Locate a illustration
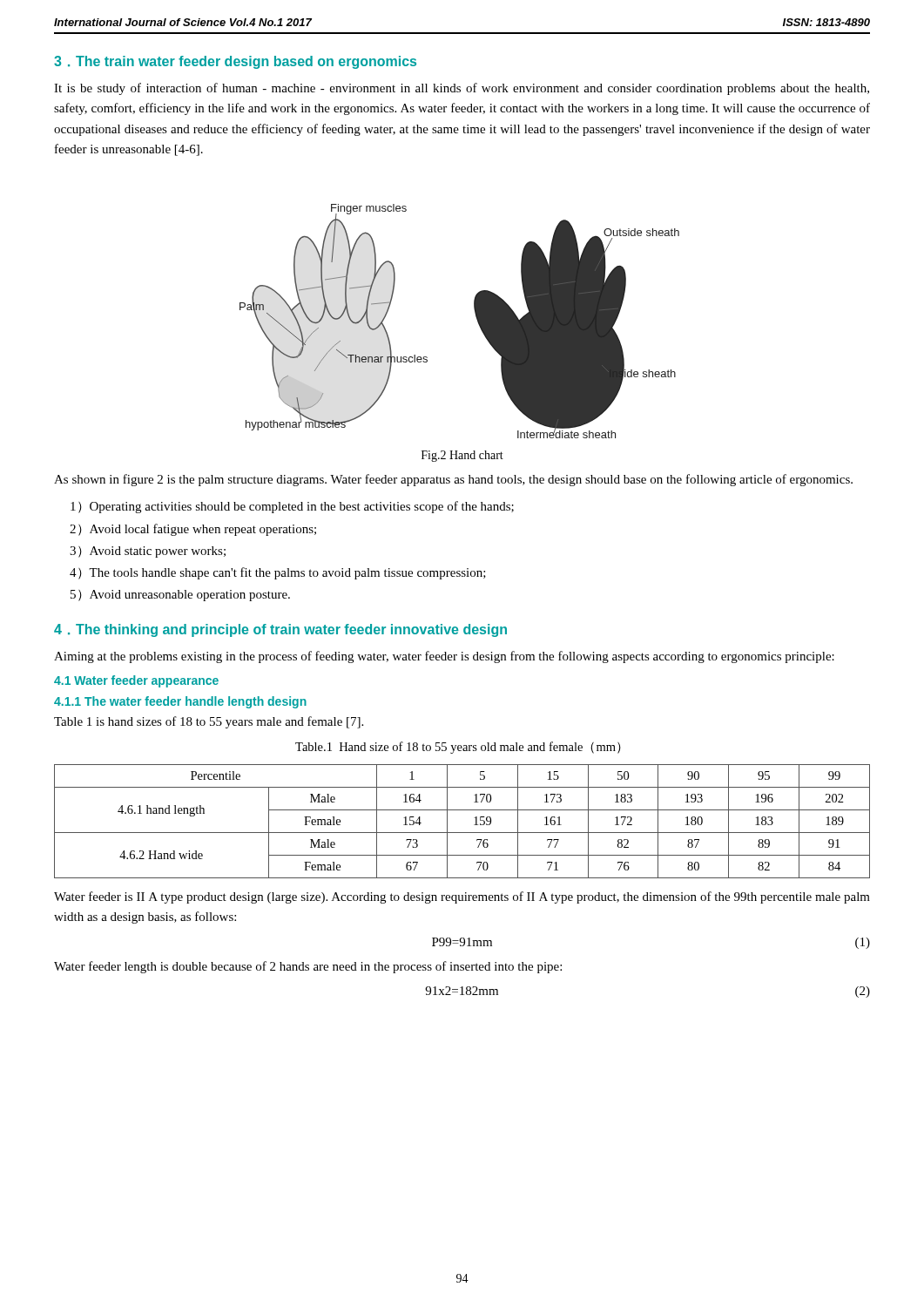 pos(462,310)
